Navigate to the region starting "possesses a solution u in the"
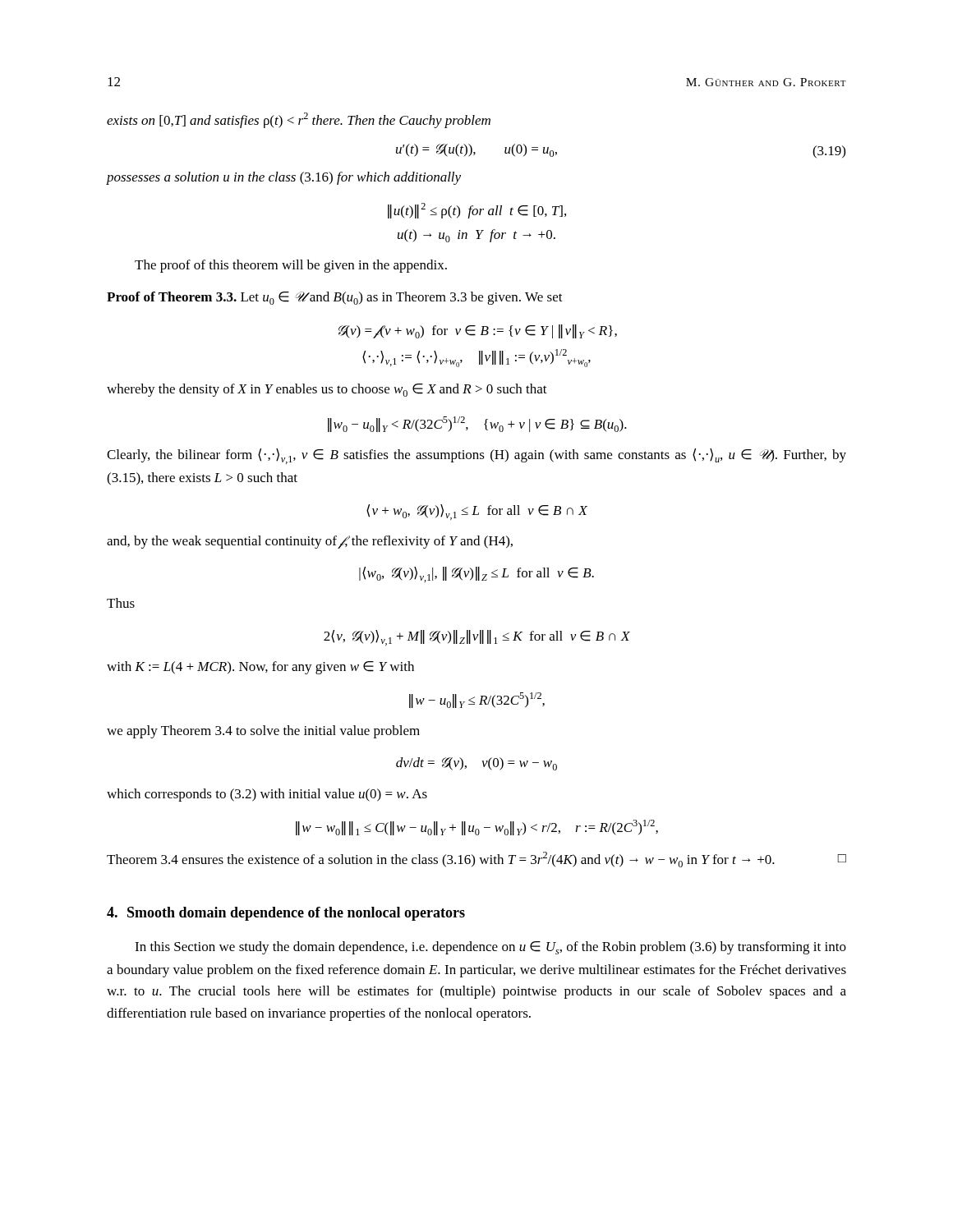The image size is (953, 1232). pyautogui.click(x=284, y=178)
